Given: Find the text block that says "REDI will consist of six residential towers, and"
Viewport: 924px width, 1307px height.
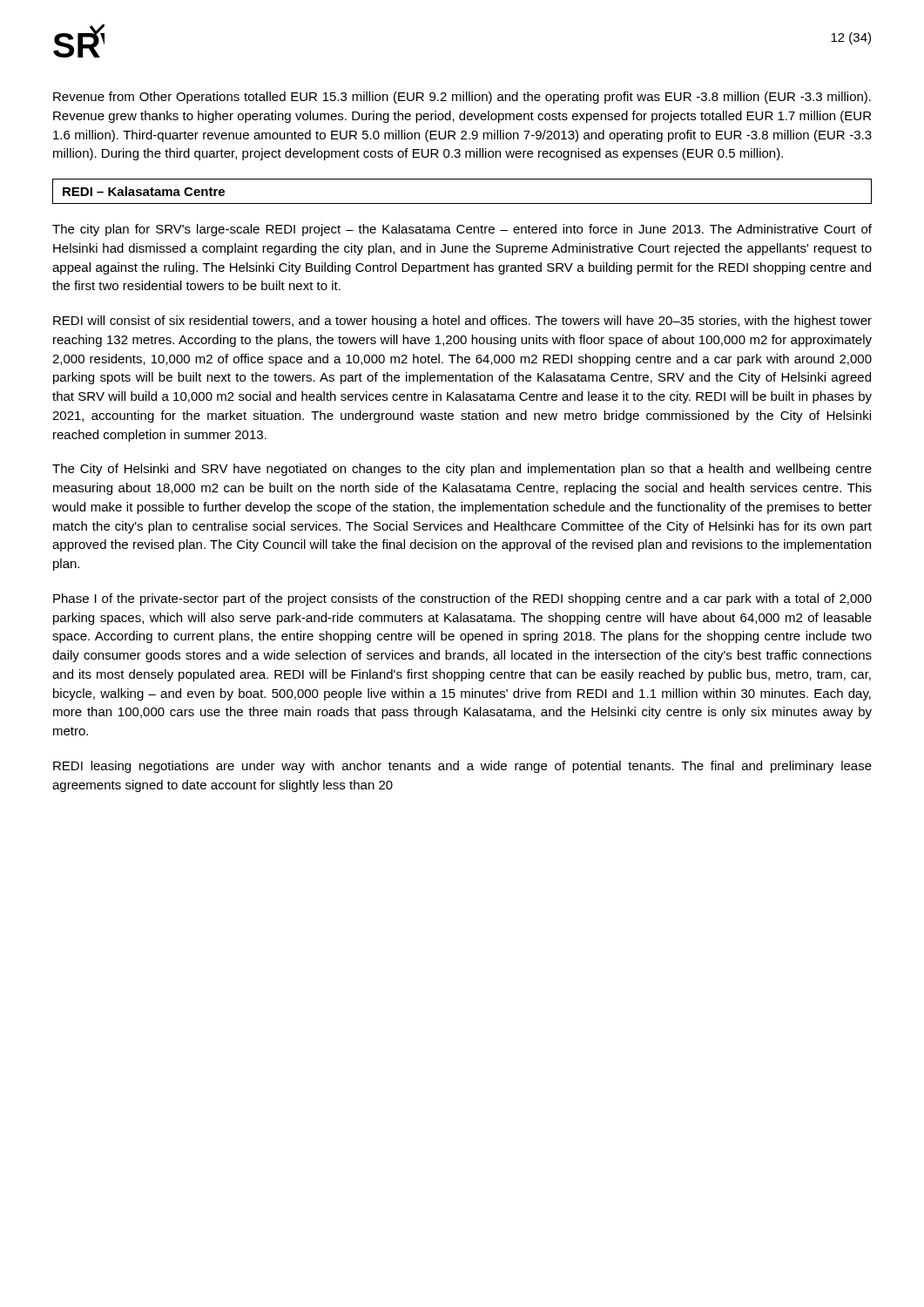Looking at the screenshot, I should [x=462, y=377].
